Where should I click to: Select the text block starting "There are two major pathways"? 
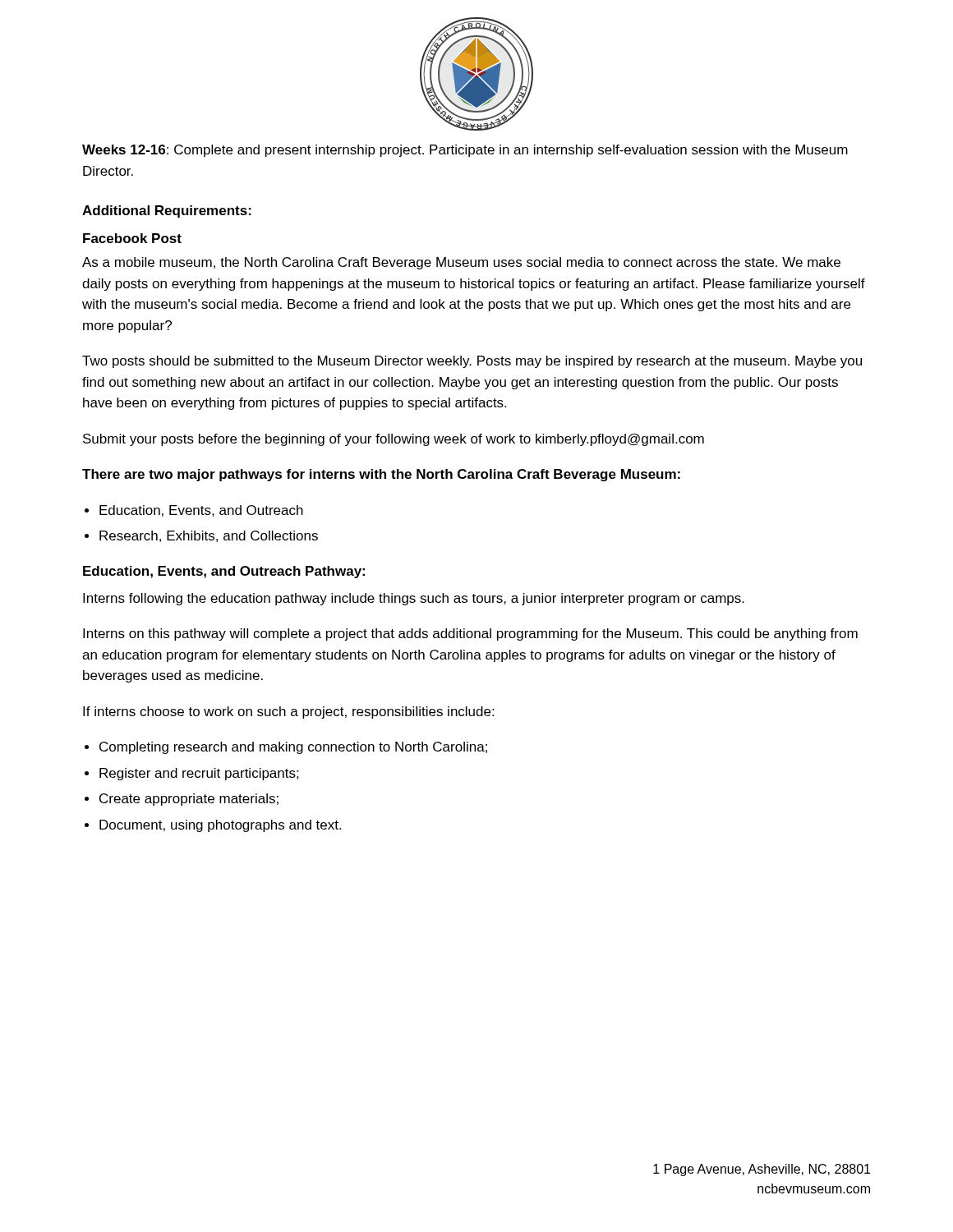(382, 474)
